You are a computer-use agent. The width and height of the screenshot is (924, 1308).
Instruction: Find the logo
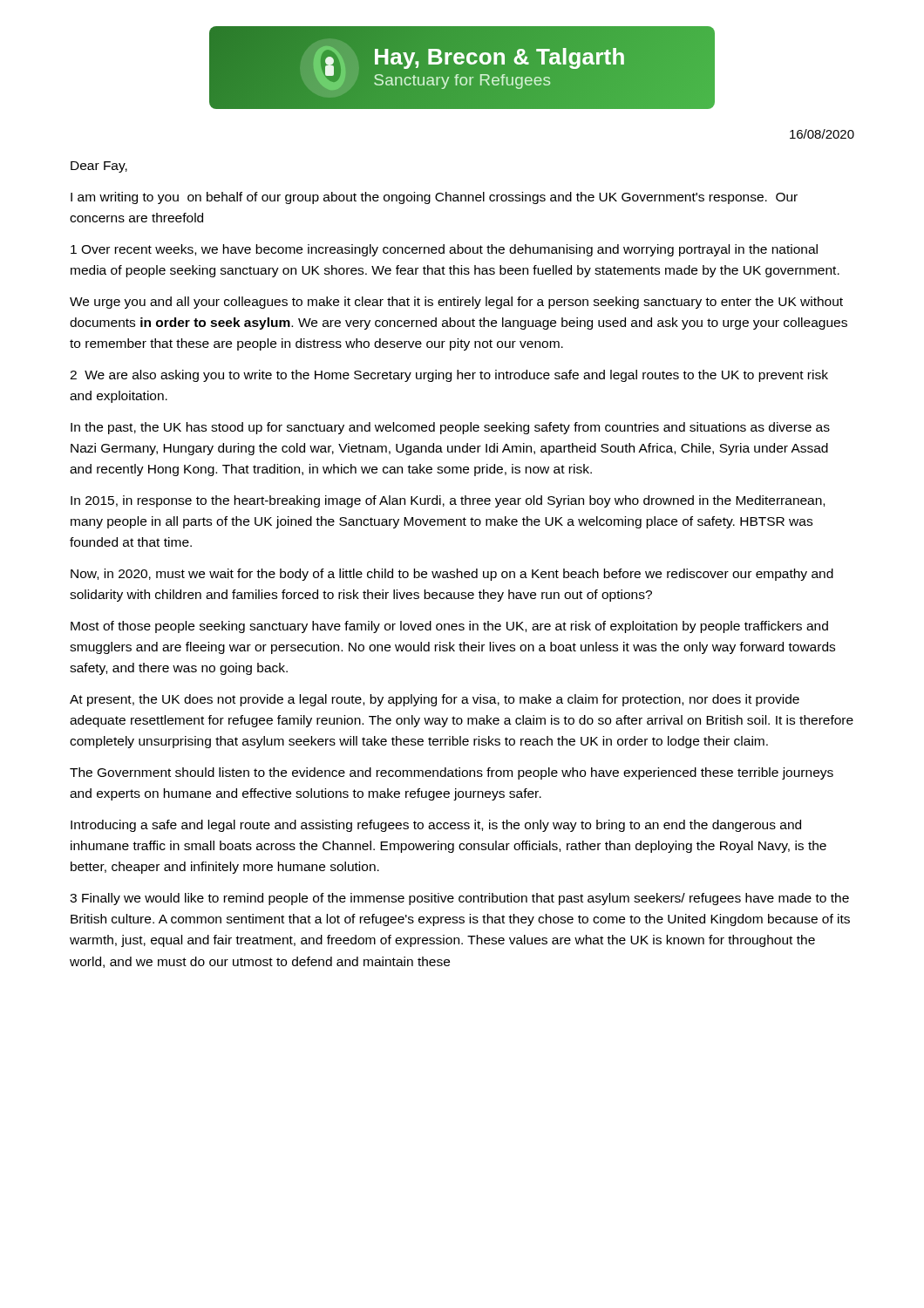click(462, 68)
